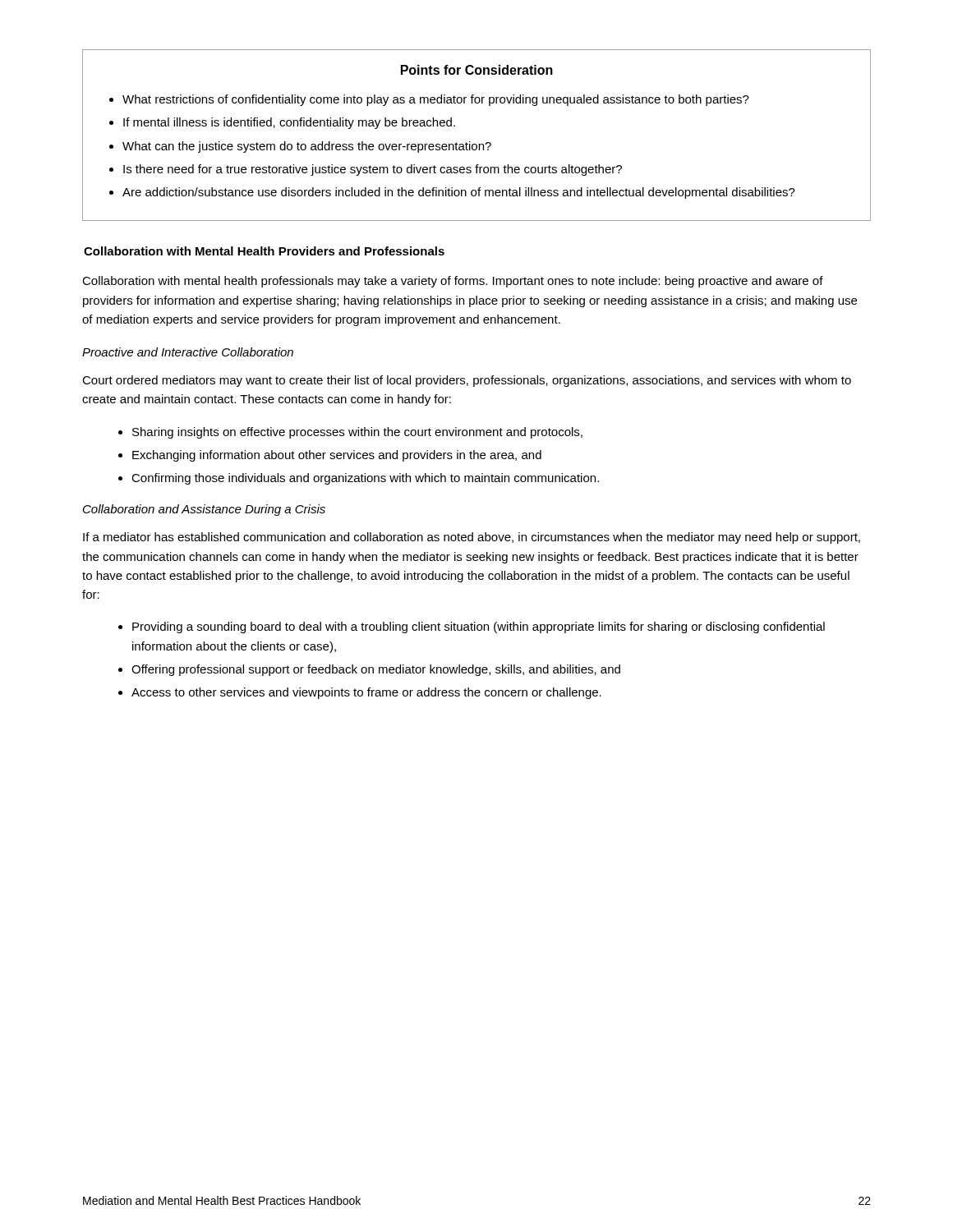Locate the text block that says "Court ordered mediators may want to create"
This screenshot has width=953, height=1232.
pyautogui.click(x=467, y=389)
